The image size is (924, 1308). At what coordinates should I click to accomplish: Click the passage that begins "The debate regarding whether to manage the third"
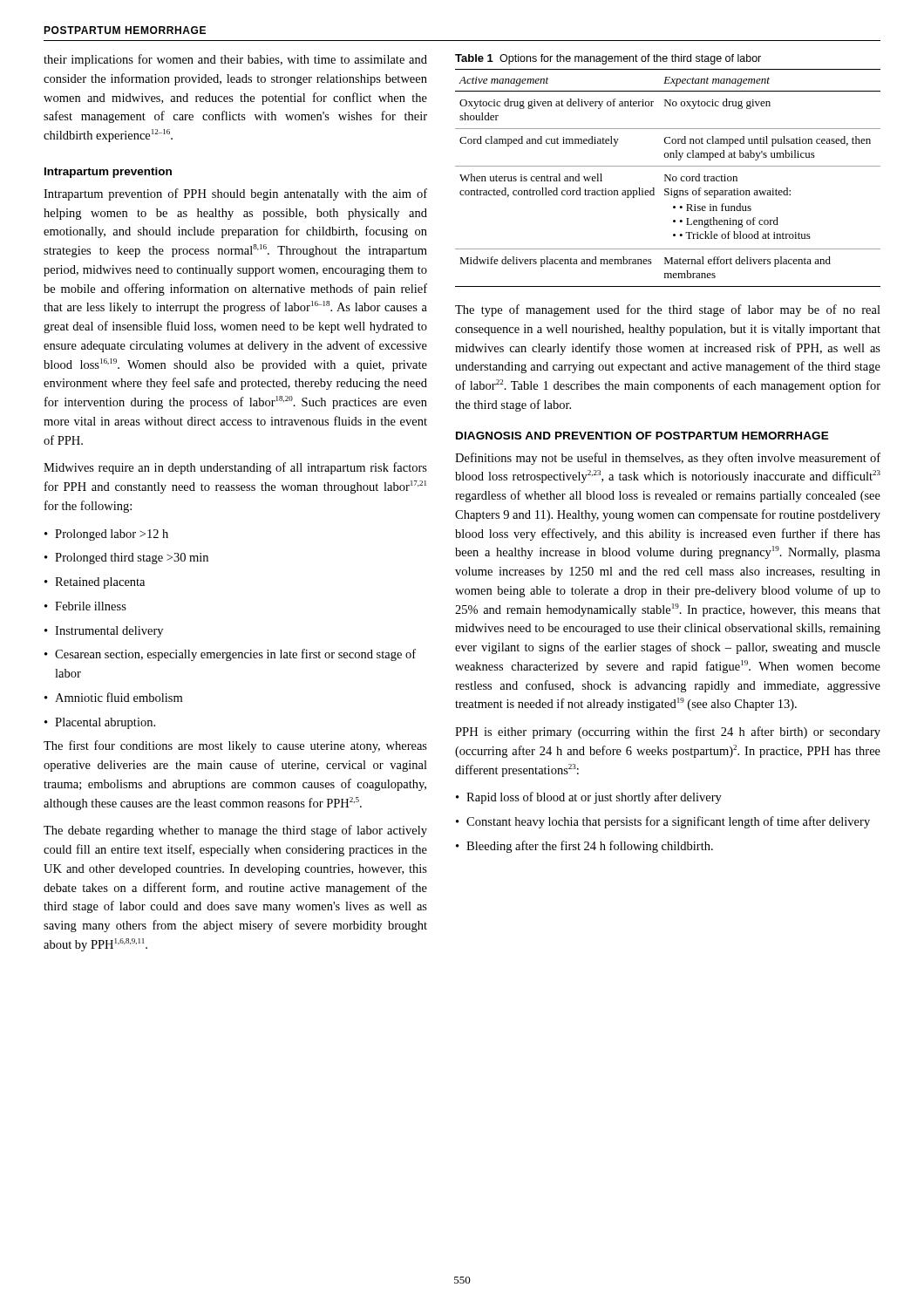coord(235,888)
